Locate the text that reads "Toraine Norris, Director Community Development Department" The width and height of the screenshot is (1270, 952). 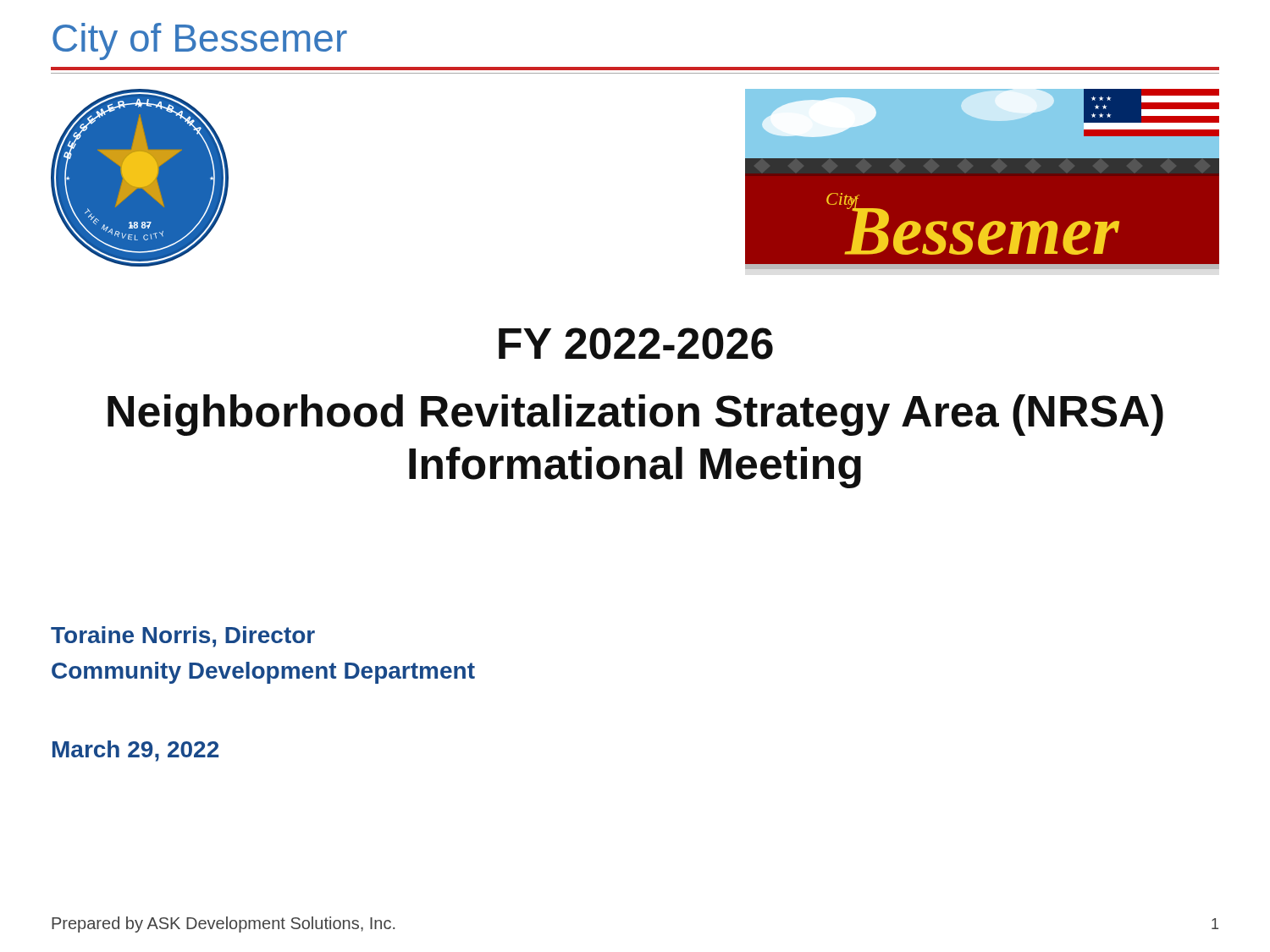point(263,653)
